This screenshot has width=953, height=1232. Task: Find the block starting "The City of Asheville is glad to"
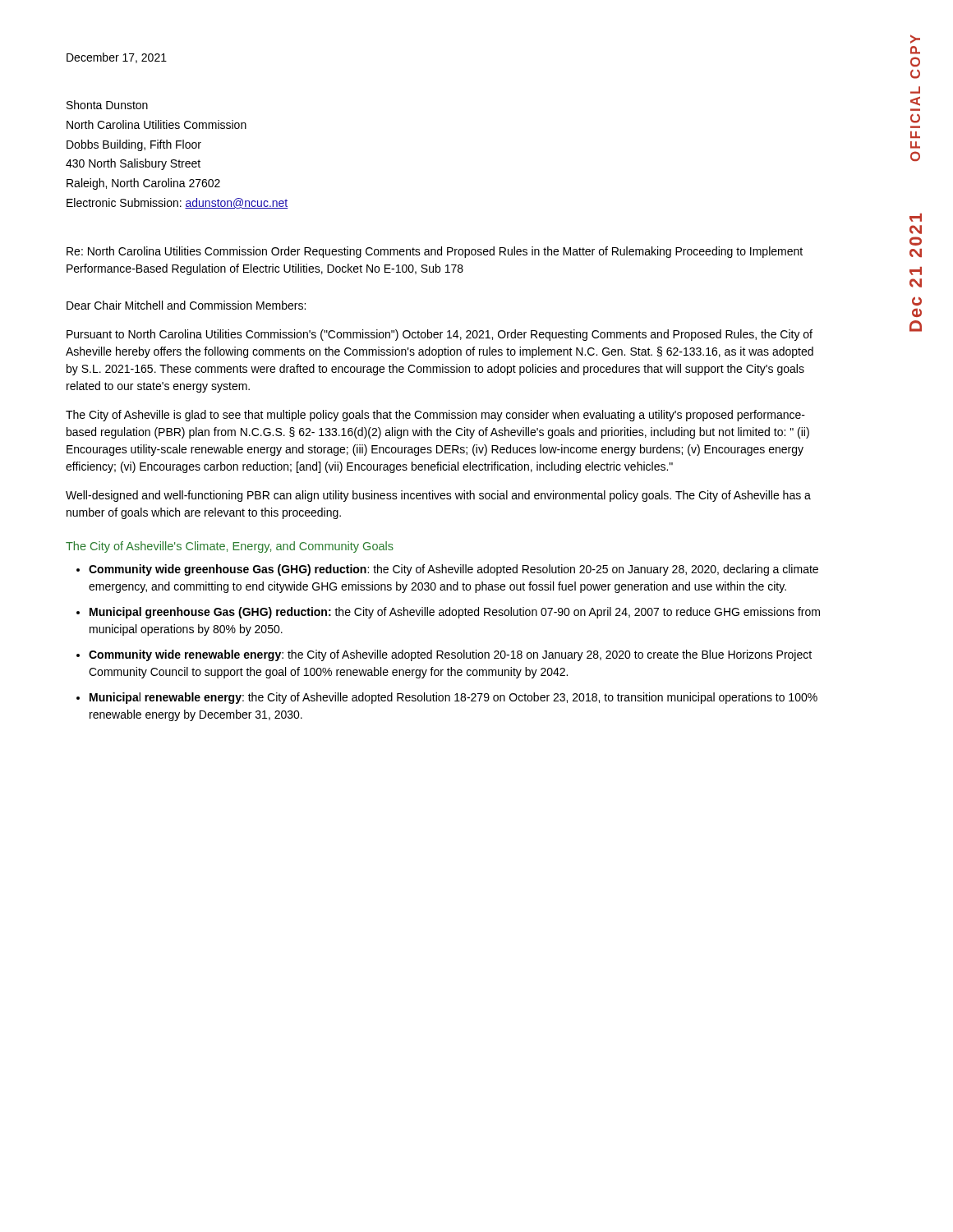coord(444,441)
